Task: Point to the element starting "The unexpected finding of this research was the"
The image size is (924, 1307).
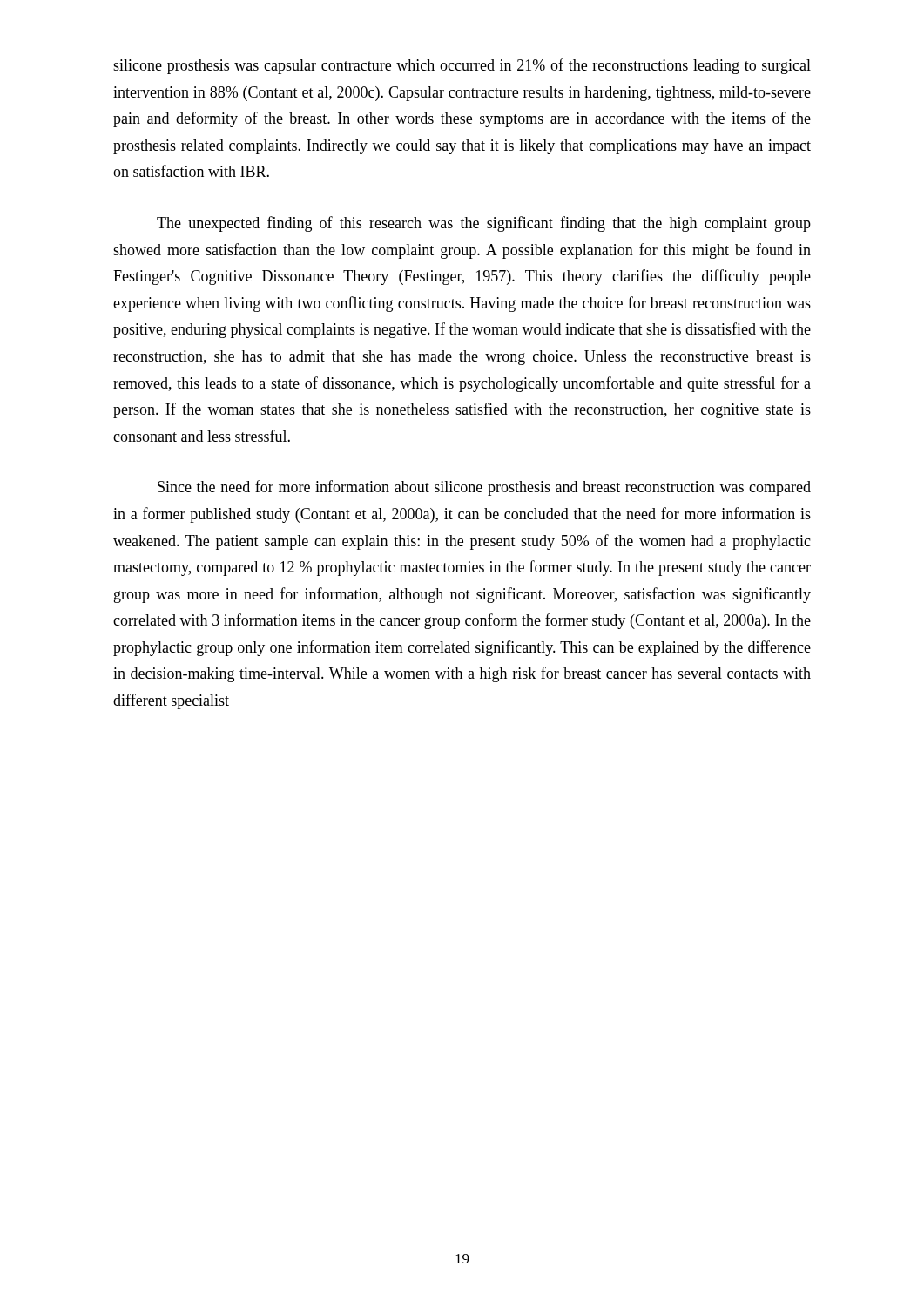Action: point(462,330)
